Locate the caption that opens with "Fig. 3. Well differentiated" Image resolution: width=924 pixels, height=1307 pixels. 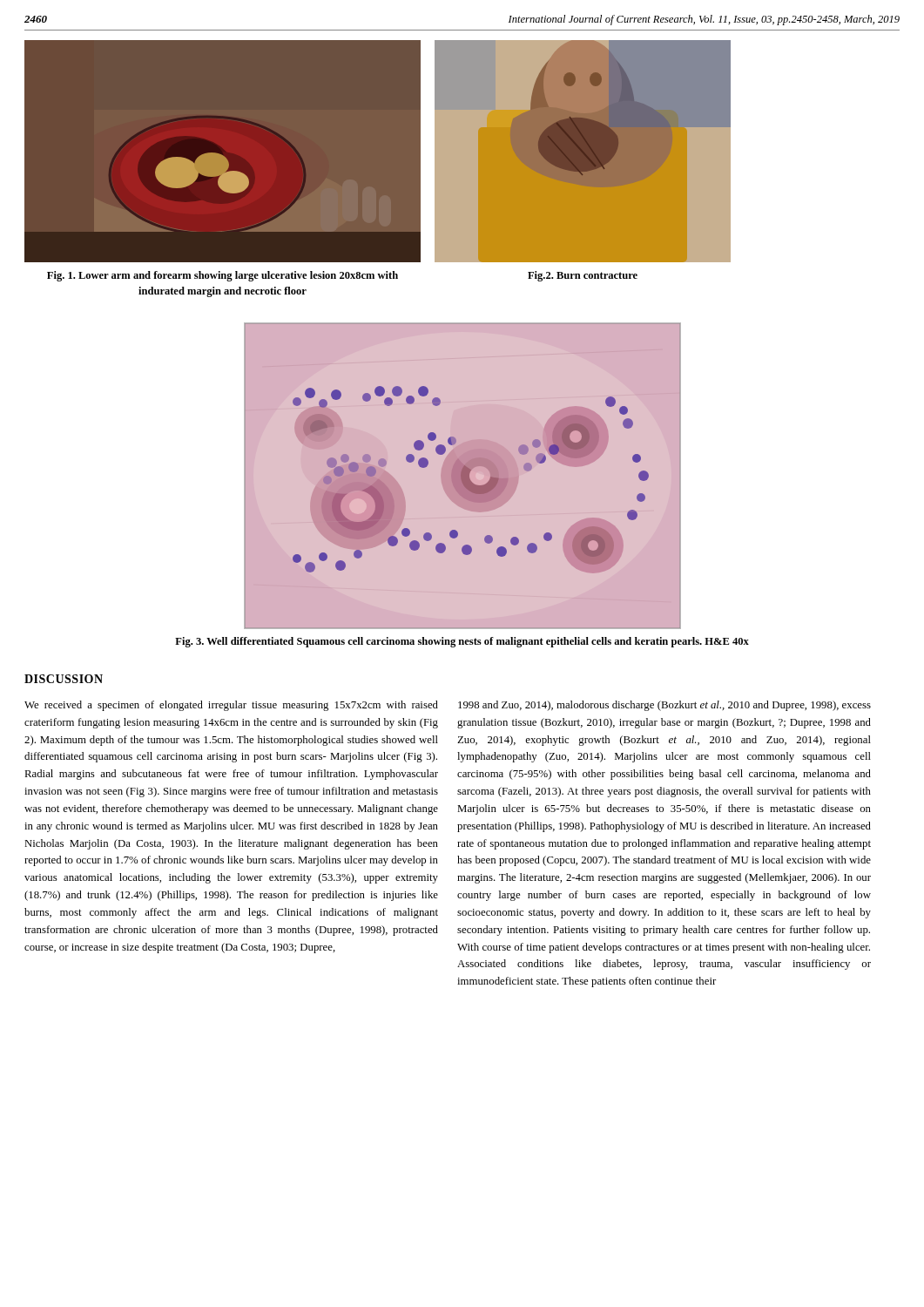pos(462,641)
